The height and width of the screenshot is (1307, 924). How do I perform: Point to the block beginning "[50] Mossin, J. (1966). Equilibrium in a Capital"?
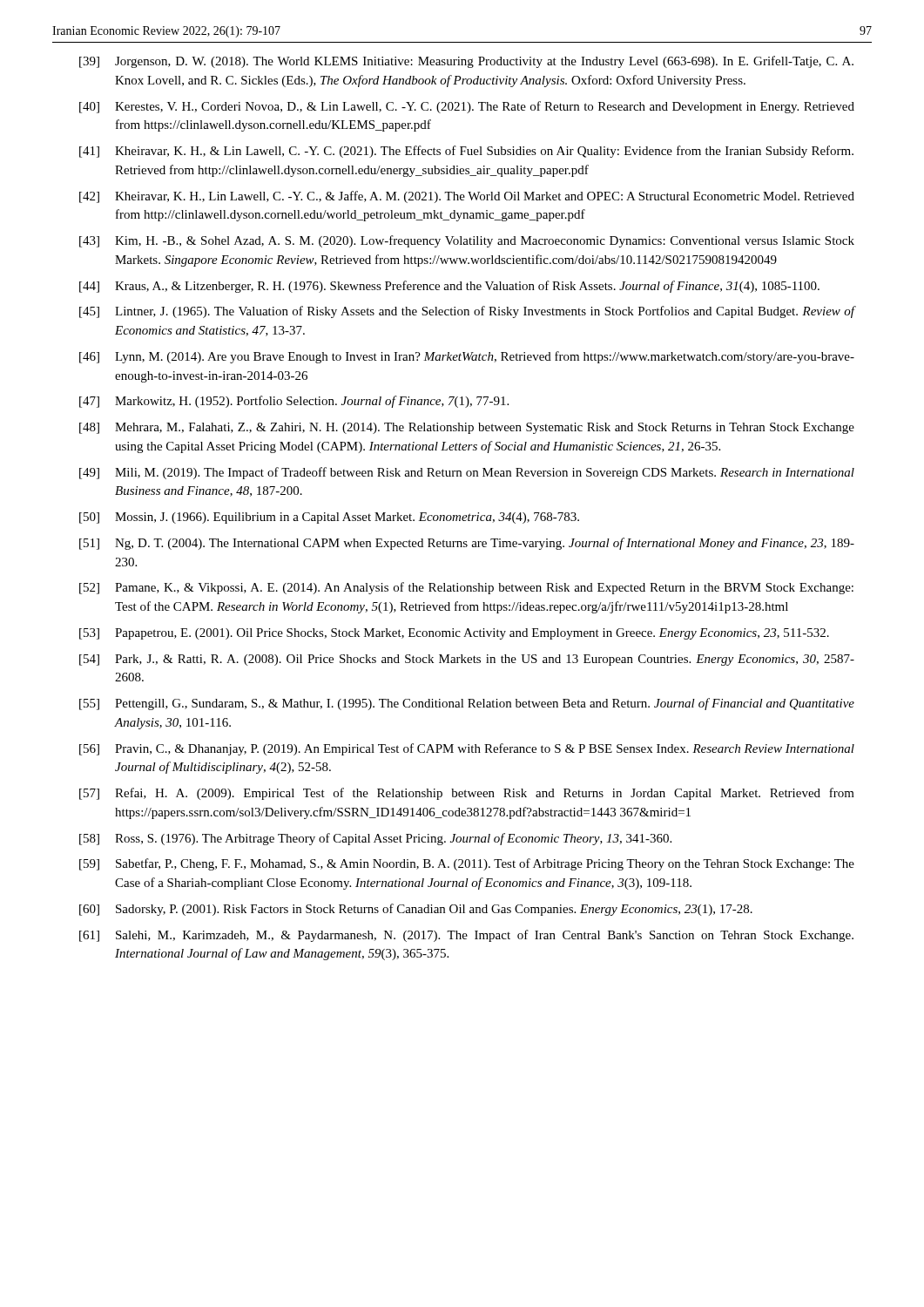point(466,518)
